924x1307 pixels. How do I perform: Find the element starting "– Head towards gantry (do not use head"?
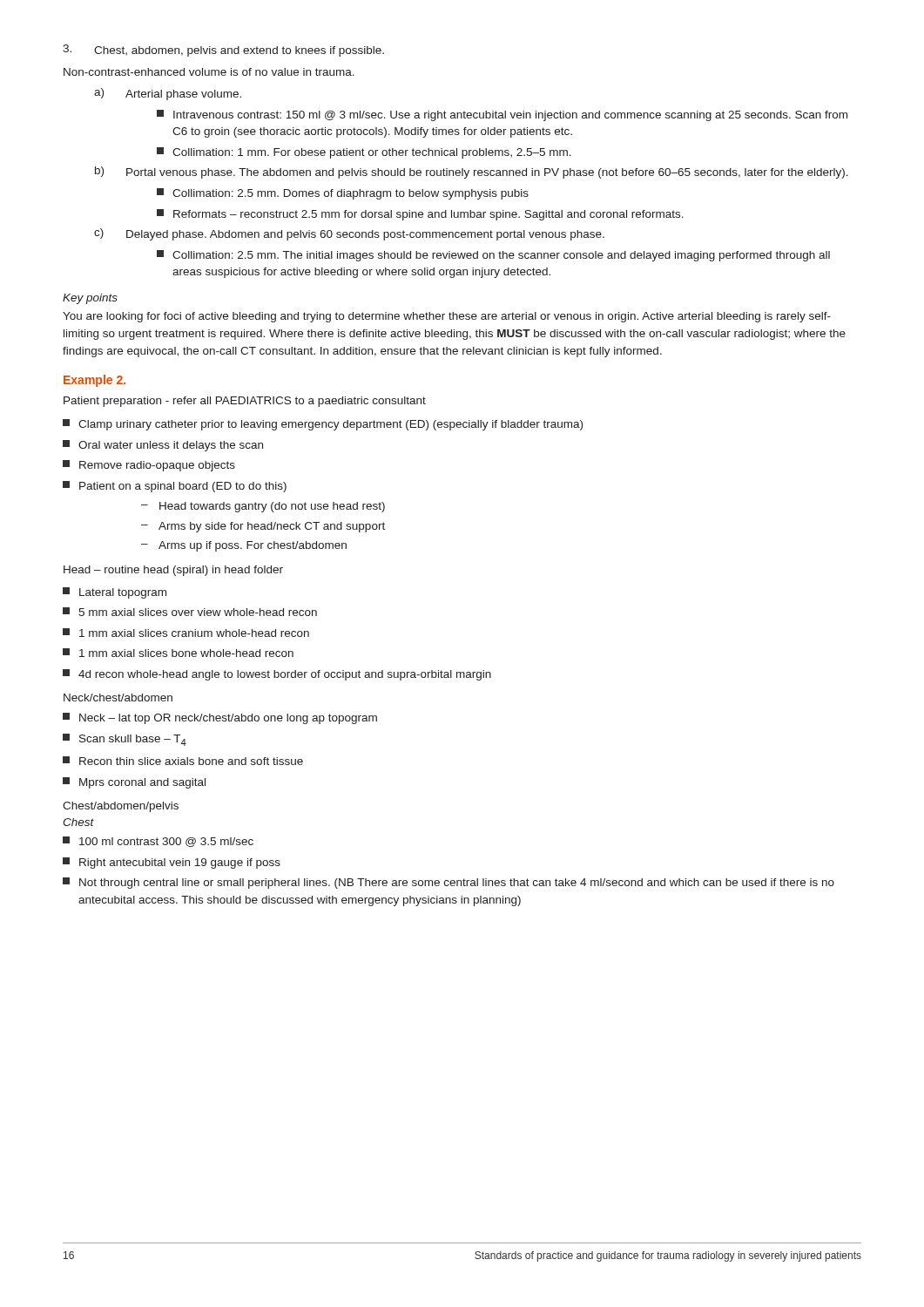(263, 506)
